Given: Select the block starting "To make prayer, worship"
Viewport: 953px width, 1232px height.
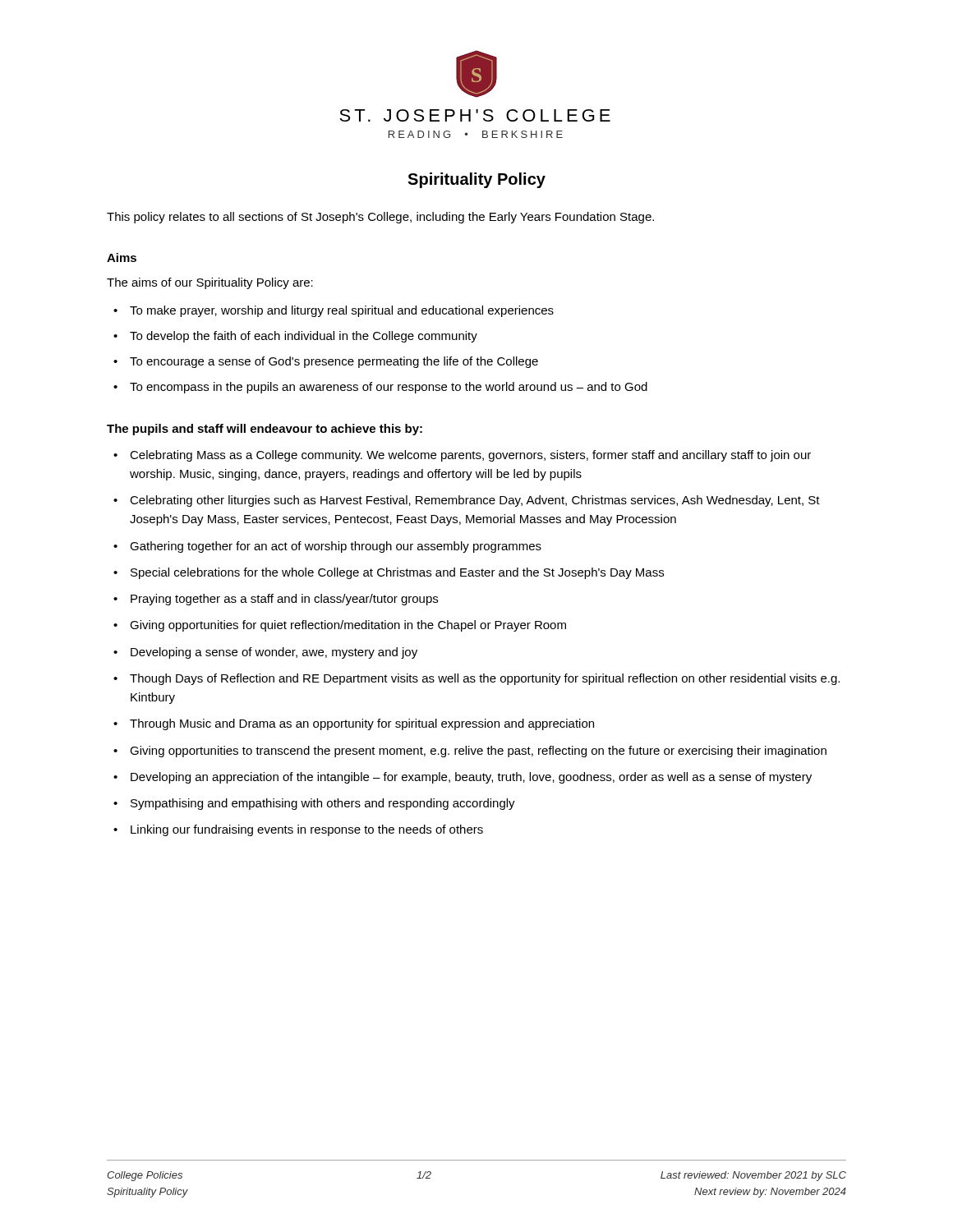Looking at the screenshot, I should coord(342,310).
